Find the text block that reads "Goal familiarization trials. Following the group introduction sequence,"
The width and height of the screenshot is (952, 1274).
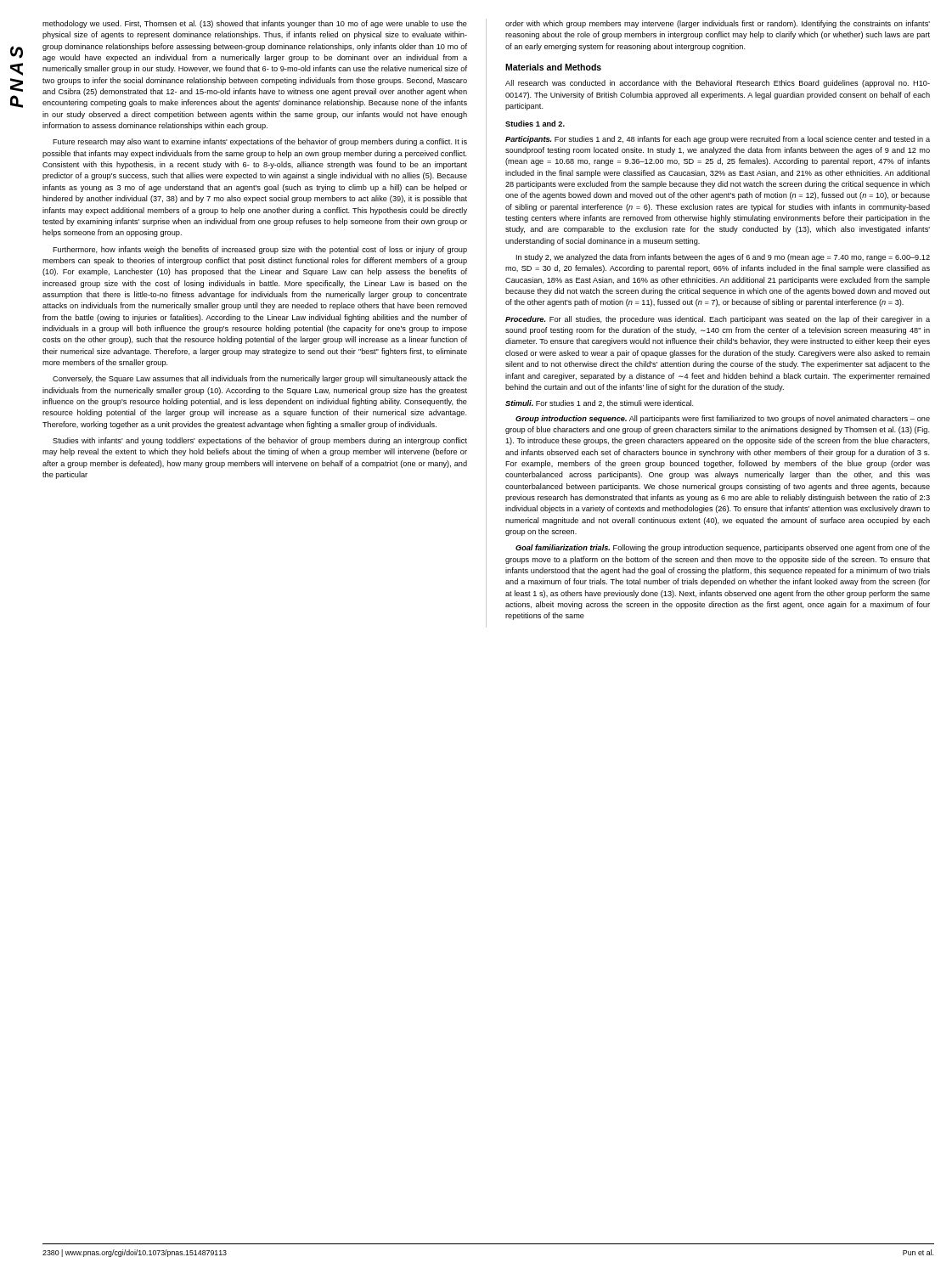pos(718,583)
